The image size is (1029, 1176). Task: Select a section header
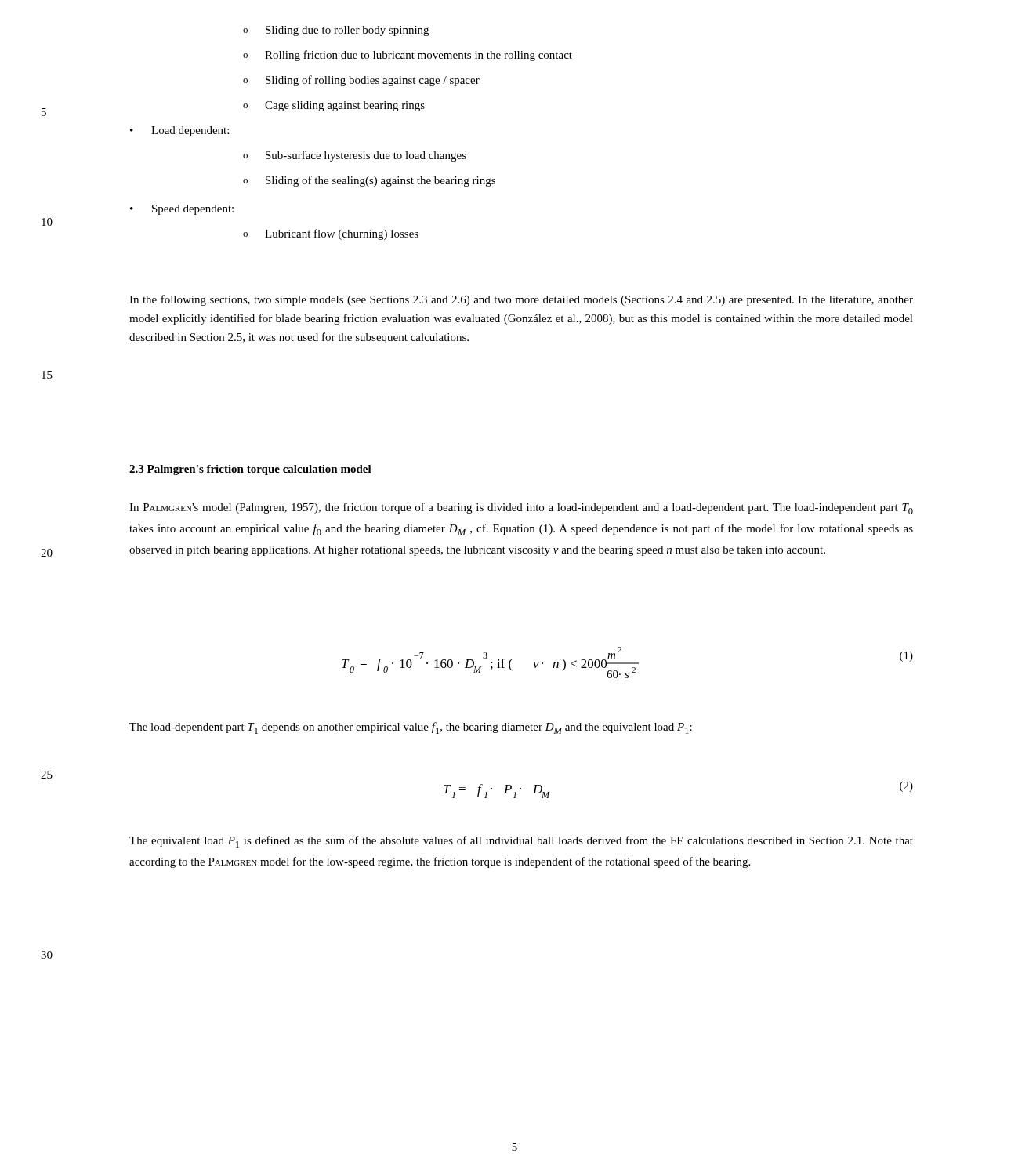pyautogui.click(x=250, y=469)
